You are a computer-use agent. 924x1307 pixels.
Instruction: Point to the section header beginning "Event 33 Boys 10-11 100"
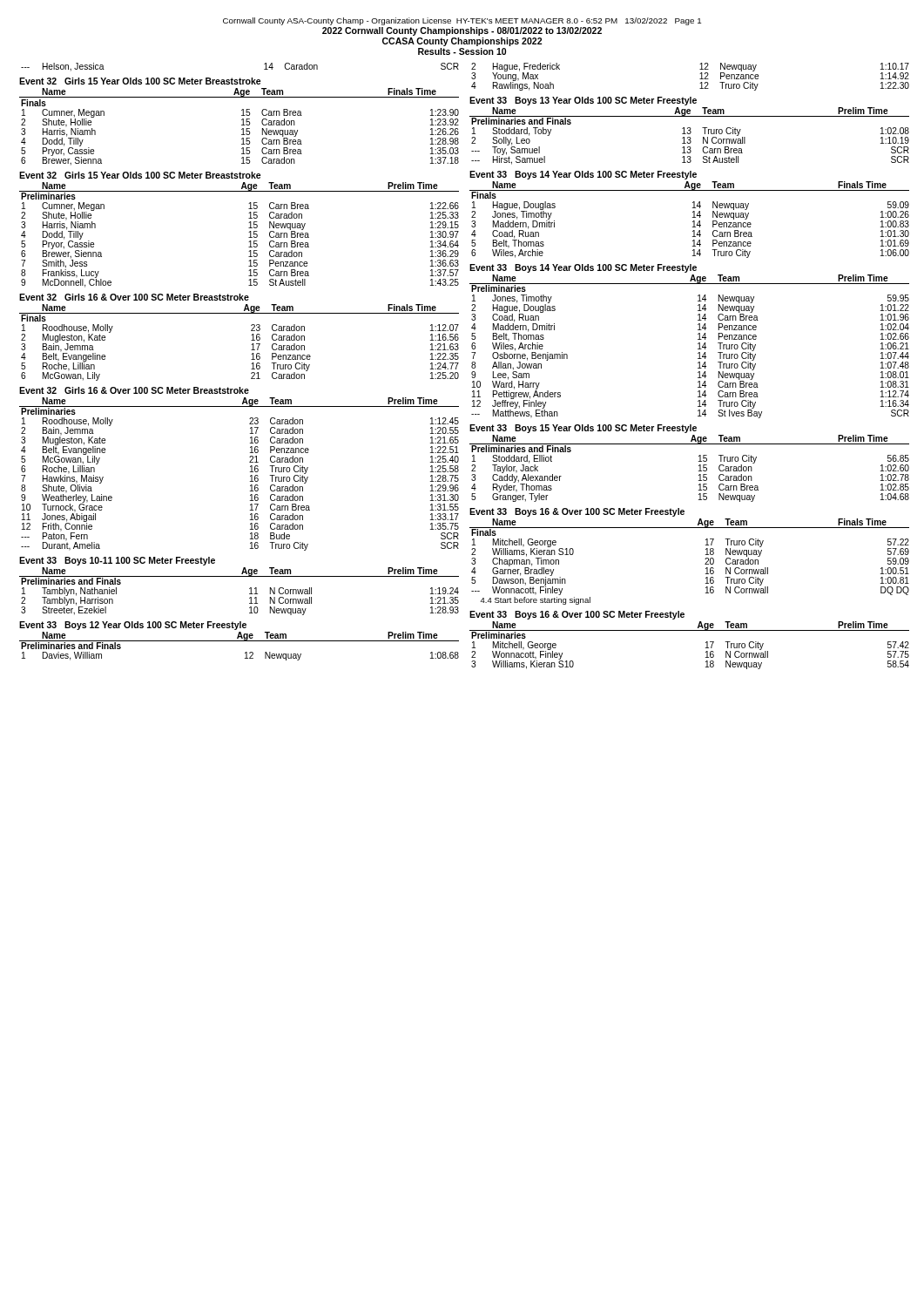pos(117,560)
